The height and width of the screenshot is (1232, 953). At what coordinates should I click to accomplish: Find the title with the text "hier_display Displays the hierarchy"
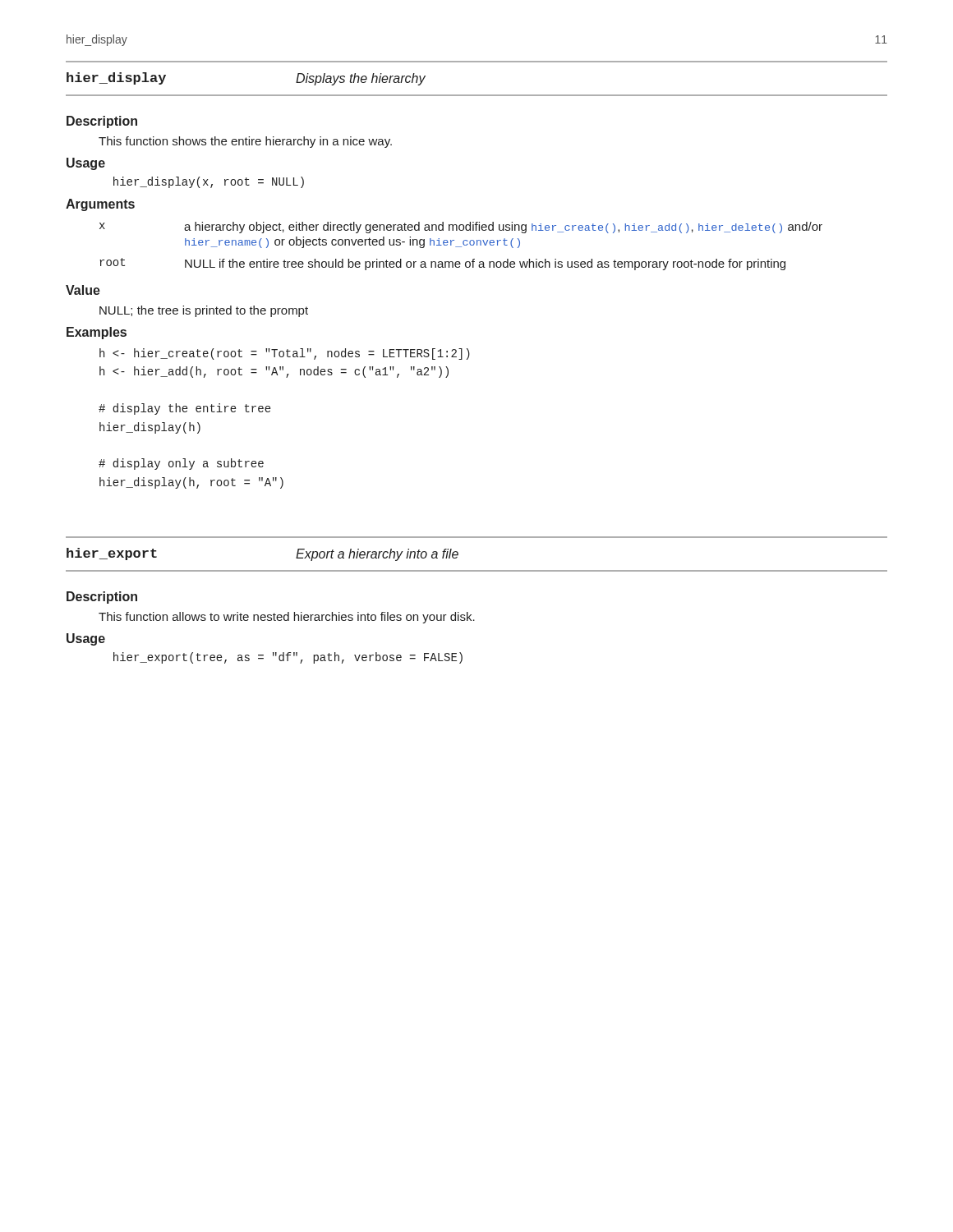[x=120, y=78]
